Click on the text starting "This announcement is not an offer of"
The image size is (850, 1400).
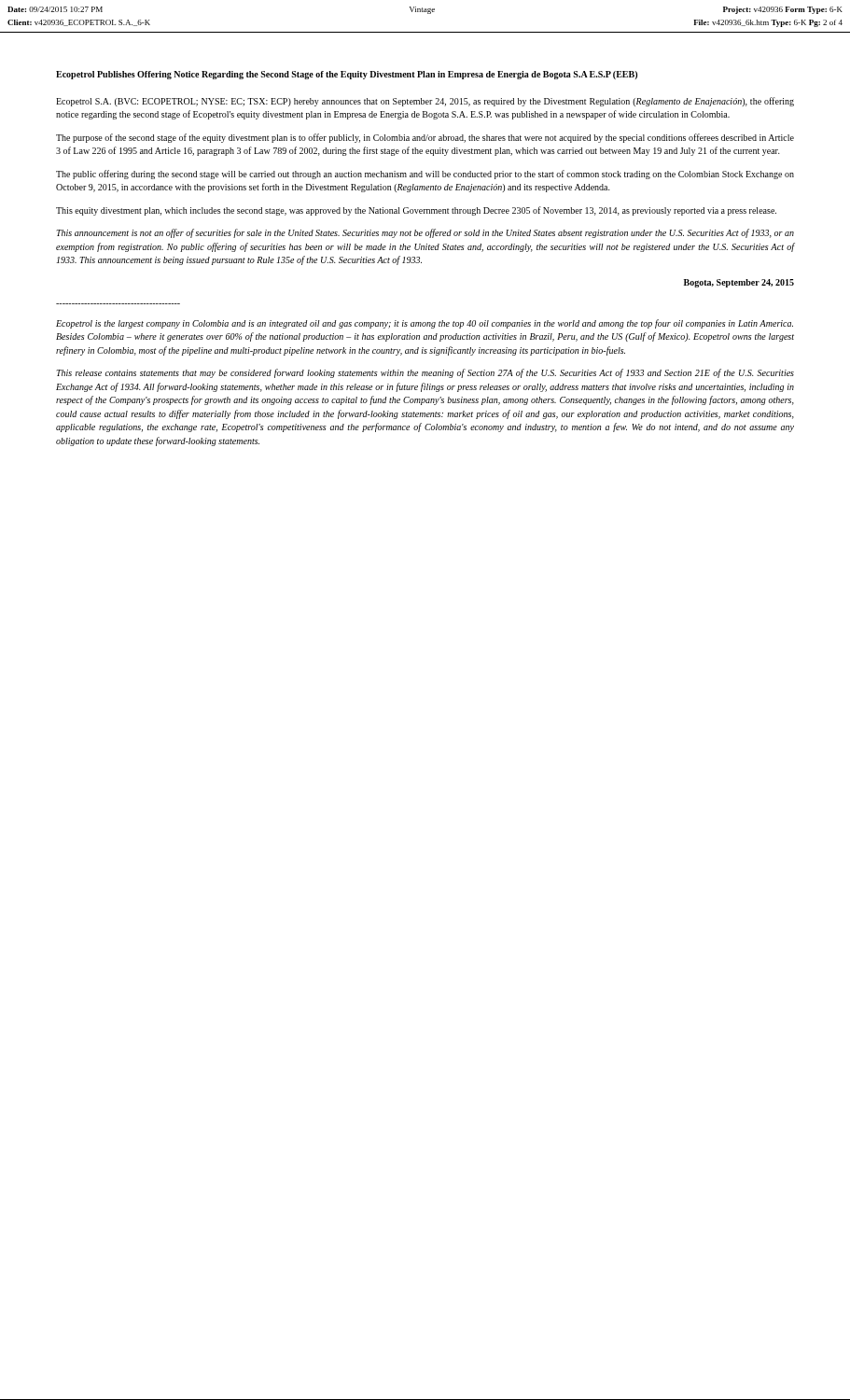425,246
